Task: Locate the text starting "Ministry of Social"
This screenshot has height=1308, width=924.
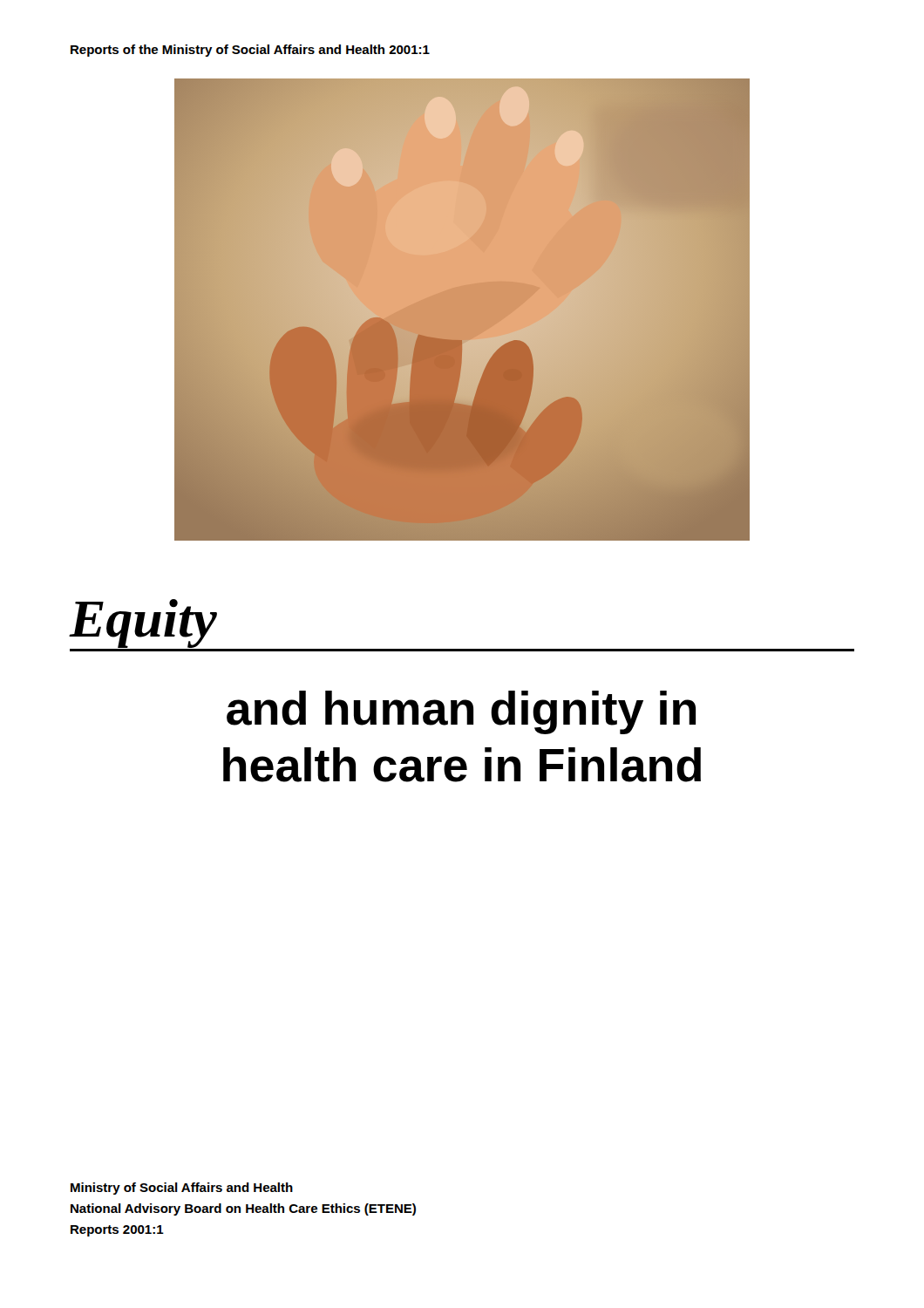Action: [x=243, y=1208]
